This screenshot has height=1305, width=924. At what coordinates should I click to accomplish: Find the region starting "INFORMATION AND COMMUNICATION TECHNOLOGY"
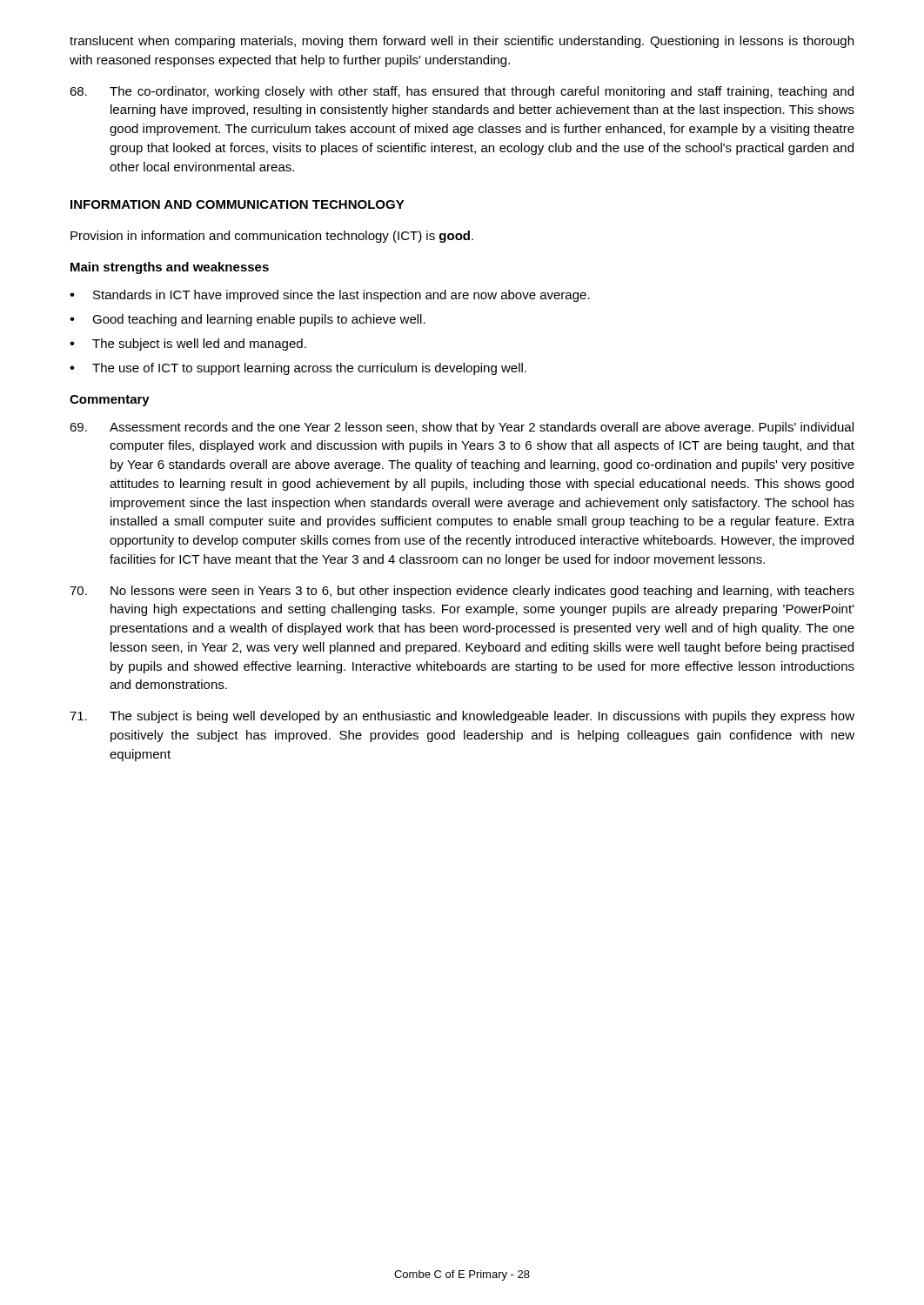pyautogui.click(x=238, y=204)
